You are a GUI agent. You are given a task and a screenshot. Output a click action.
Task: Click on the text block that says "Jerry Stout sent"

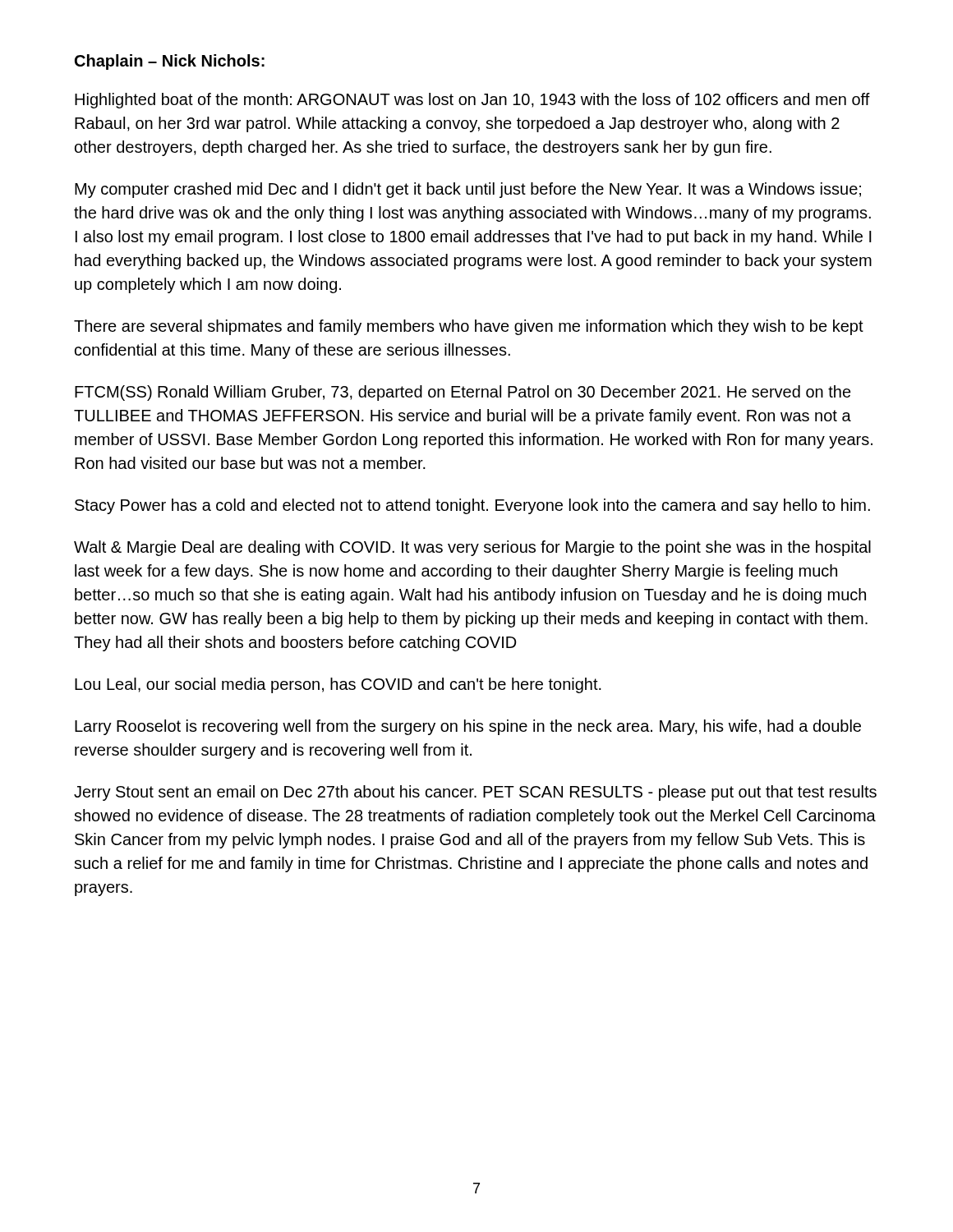click(x=475, y=839)
